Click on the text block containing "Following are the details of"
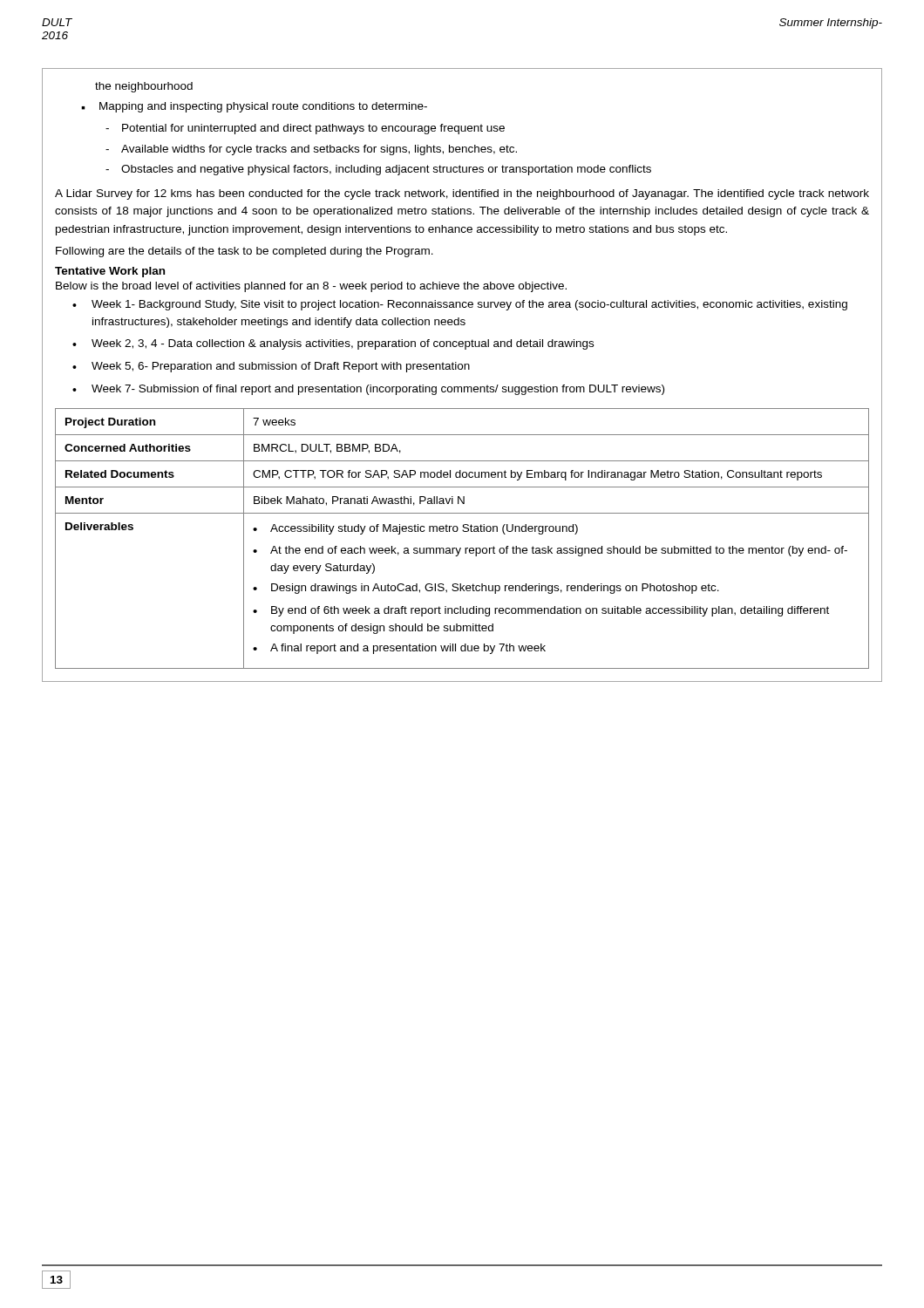Image resolution: width=924 pixels, height=1308 pixels. tap(244, 250)
